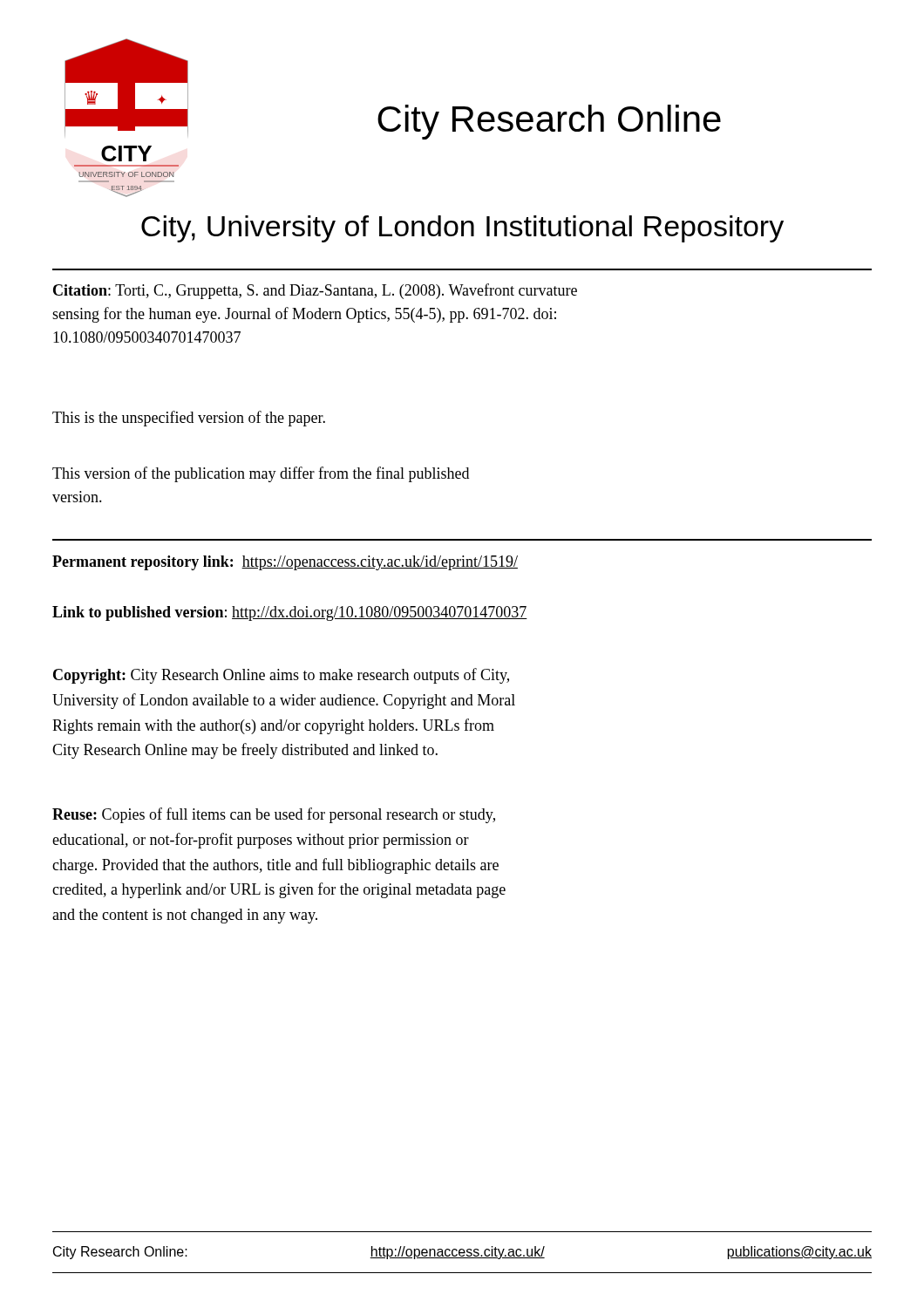Screen dimensions: 1308x924
Task: Find the text block with the text "Reuse: Copies of full items can"
Action: coord(279,865)
